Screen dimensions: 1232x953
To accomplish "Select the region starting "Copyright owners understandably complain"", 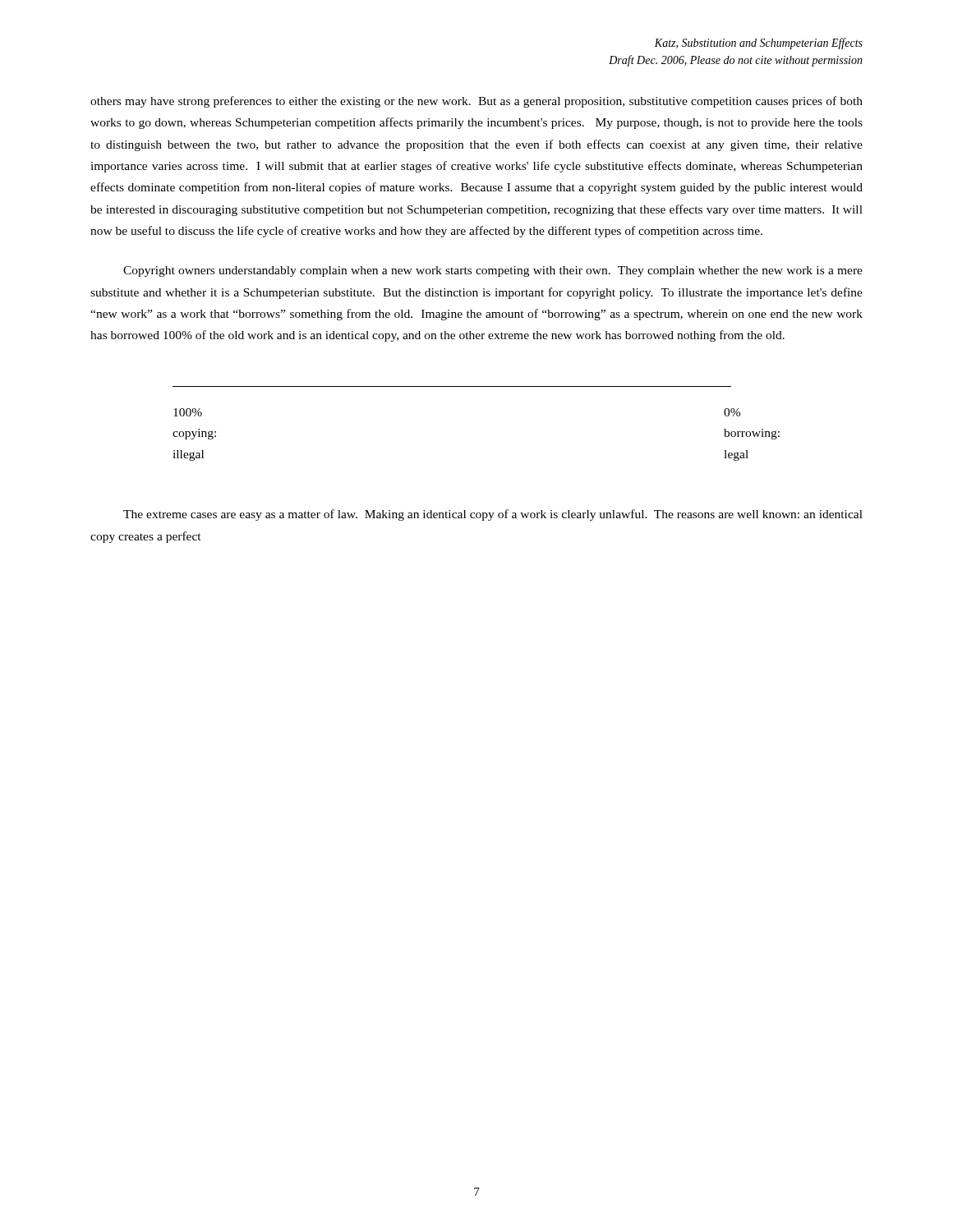I will tap(476, 303).
